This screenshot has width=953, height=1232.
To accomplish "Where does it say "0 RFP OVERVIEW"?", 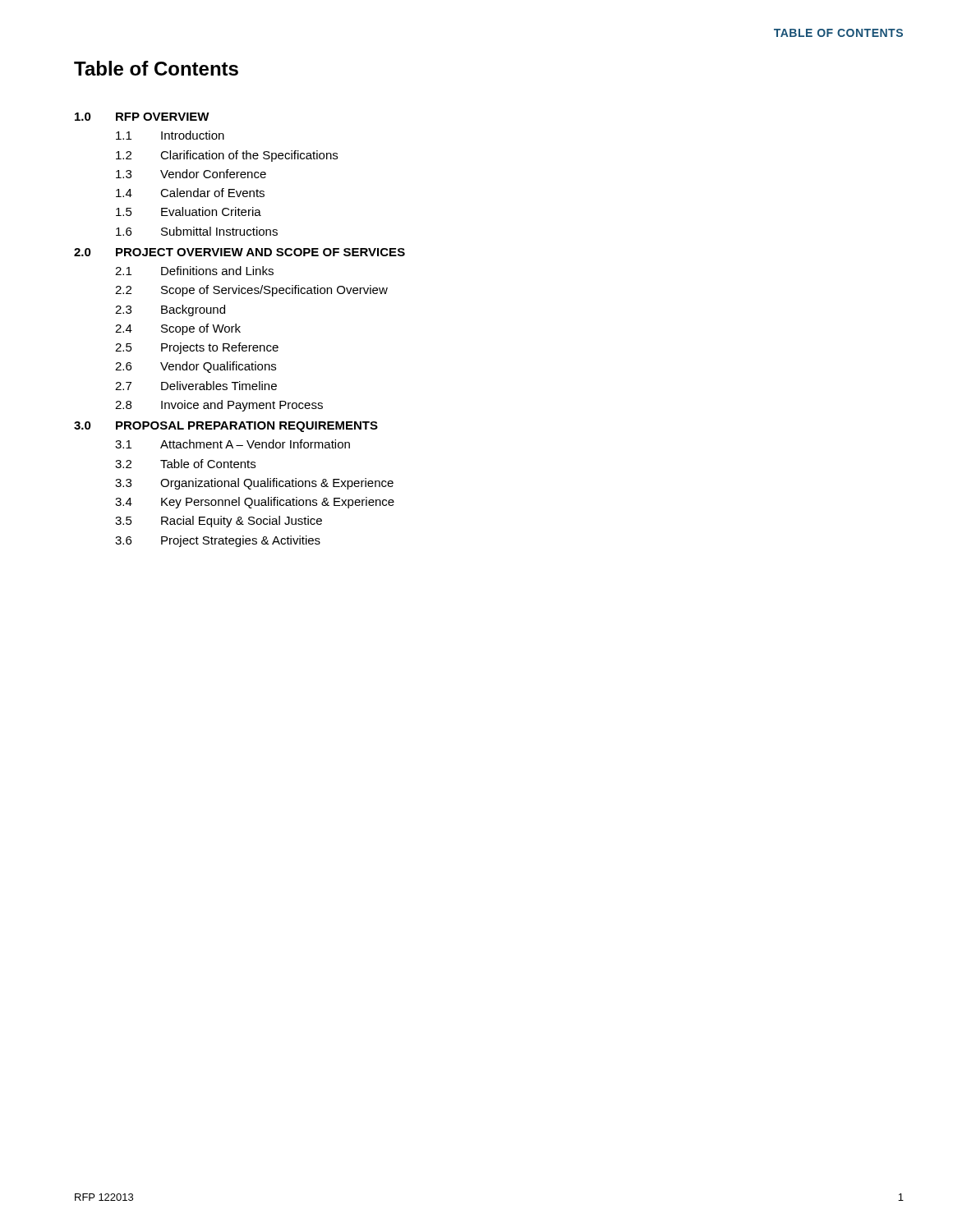I will point(142,116).
